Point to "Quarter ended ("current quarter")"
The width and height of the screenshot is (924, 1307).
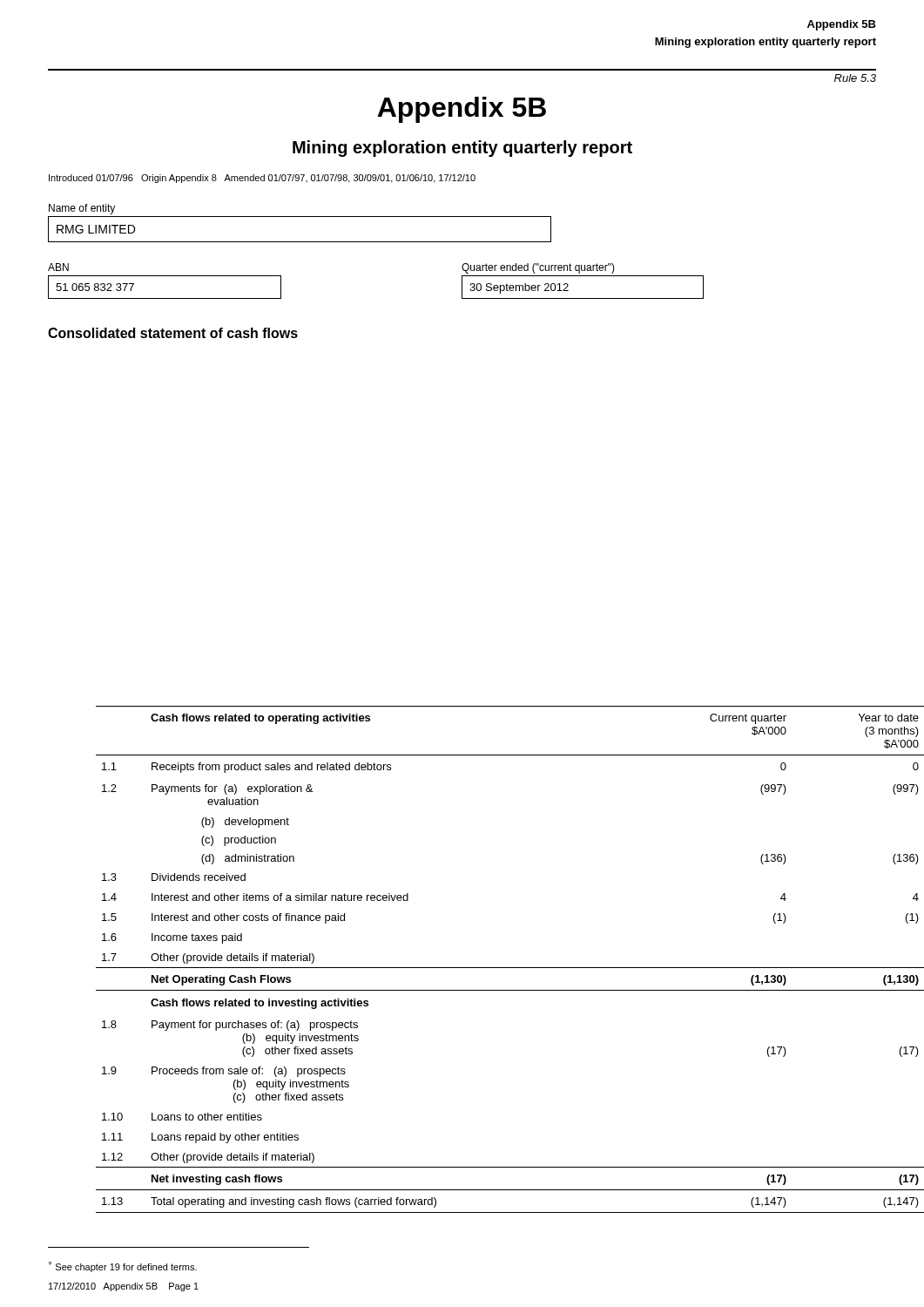[538, 267]
